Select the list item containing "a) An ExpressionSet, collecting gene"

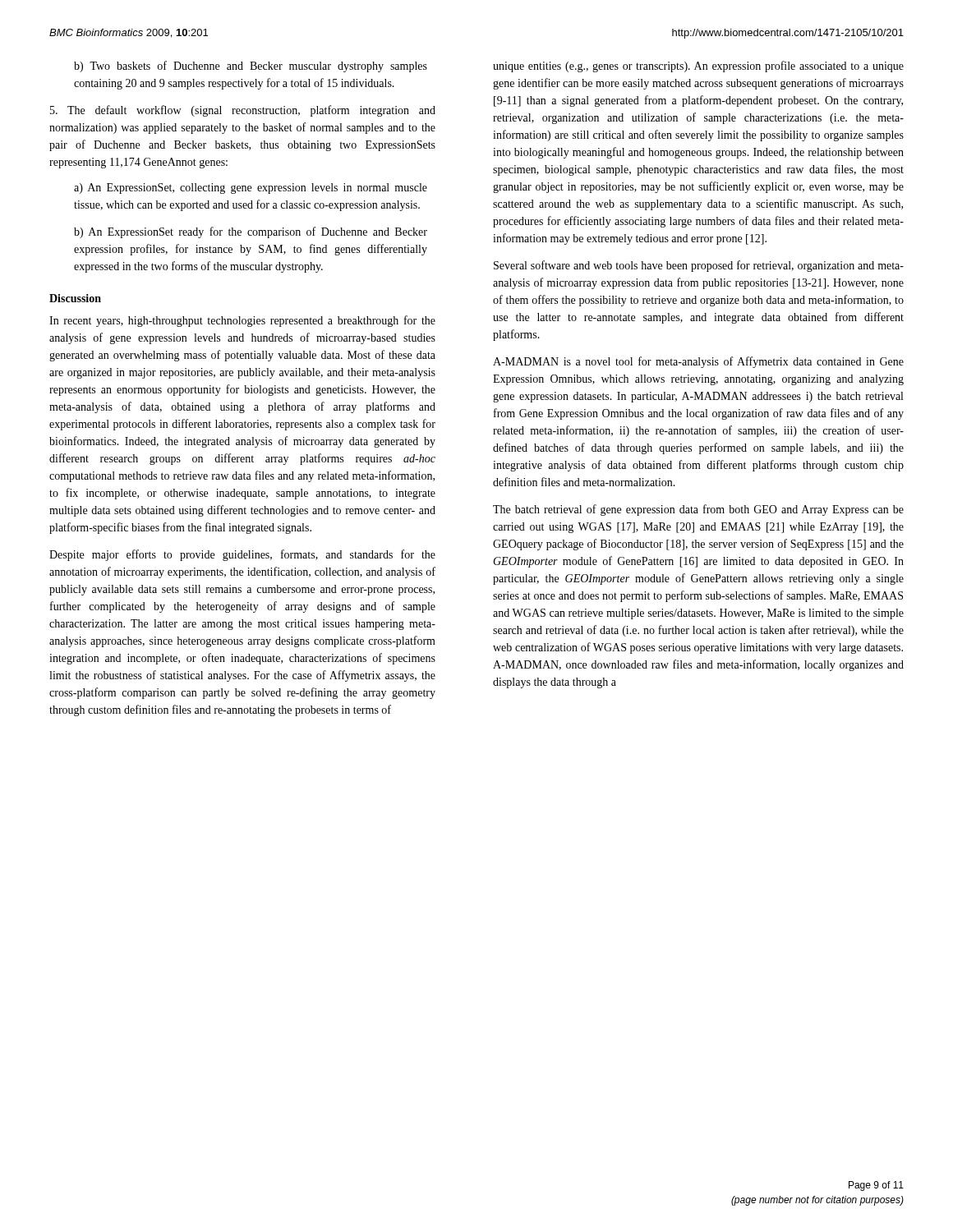point(251,196)
